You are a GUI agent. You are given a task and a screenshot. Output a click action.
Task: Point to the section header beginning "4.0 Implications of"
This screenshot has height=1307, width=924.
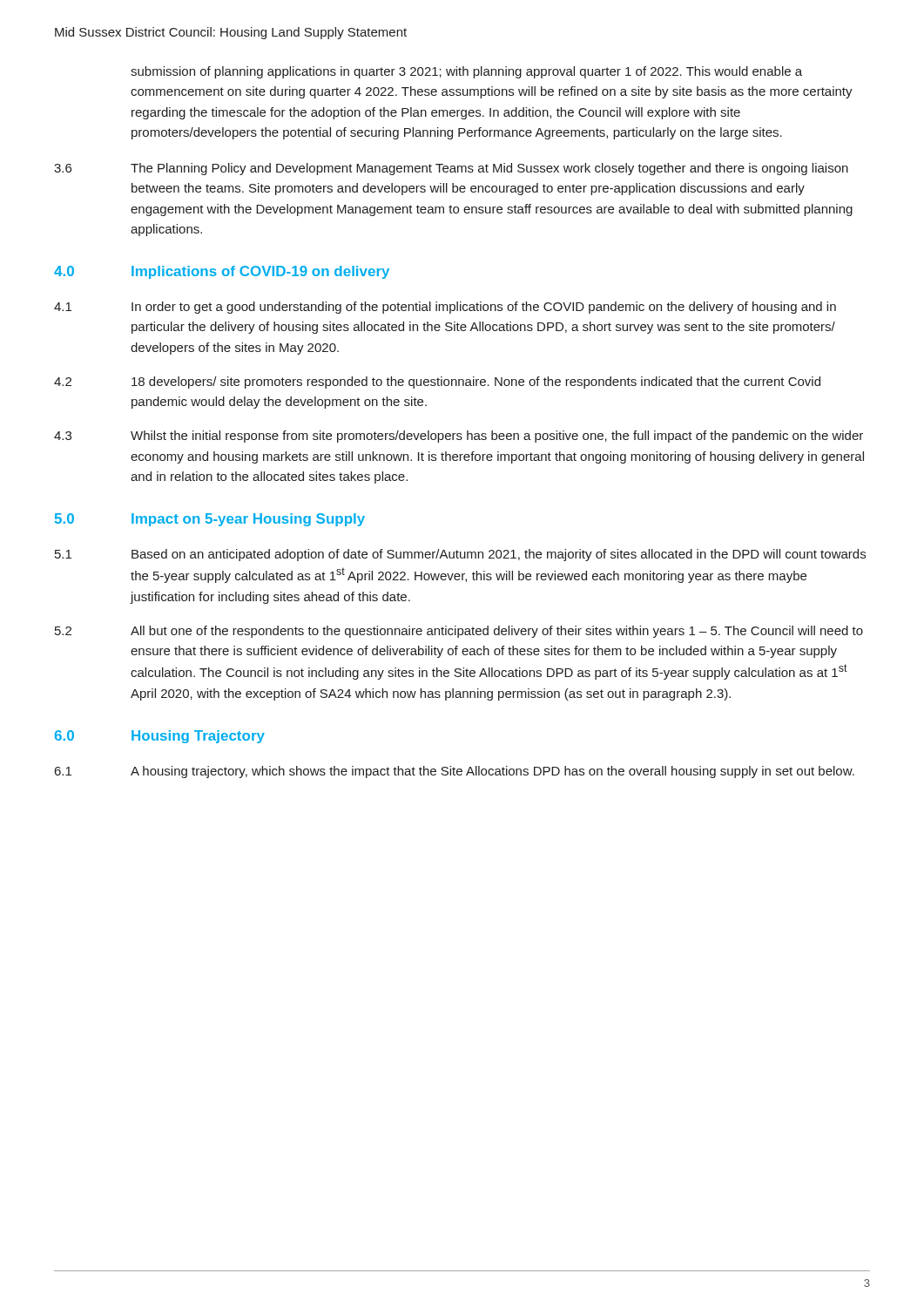pyautogui.click(x=222, y=272)
